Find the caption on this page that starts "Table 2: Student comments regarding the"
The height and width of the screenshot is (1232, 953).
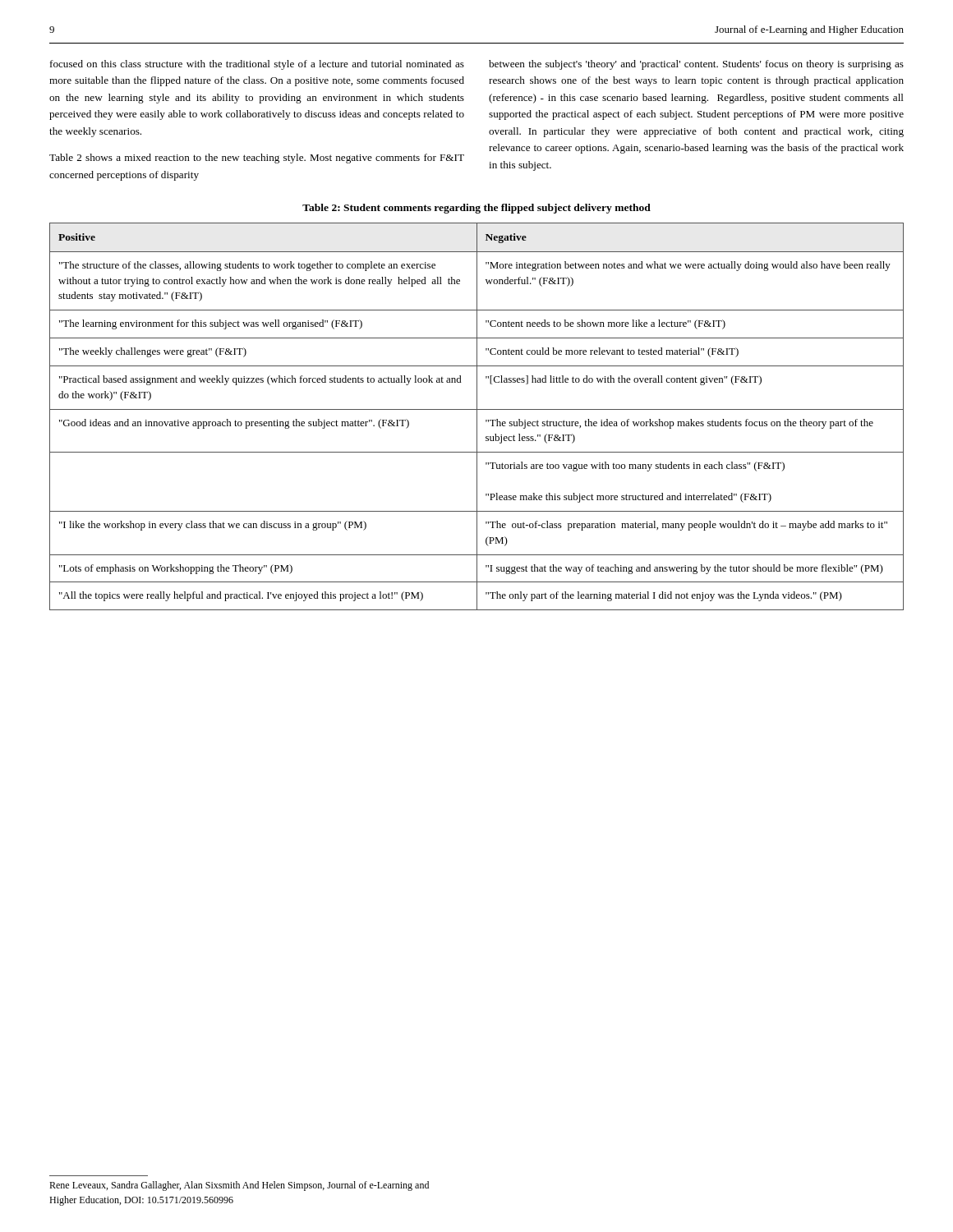(476, 207)
